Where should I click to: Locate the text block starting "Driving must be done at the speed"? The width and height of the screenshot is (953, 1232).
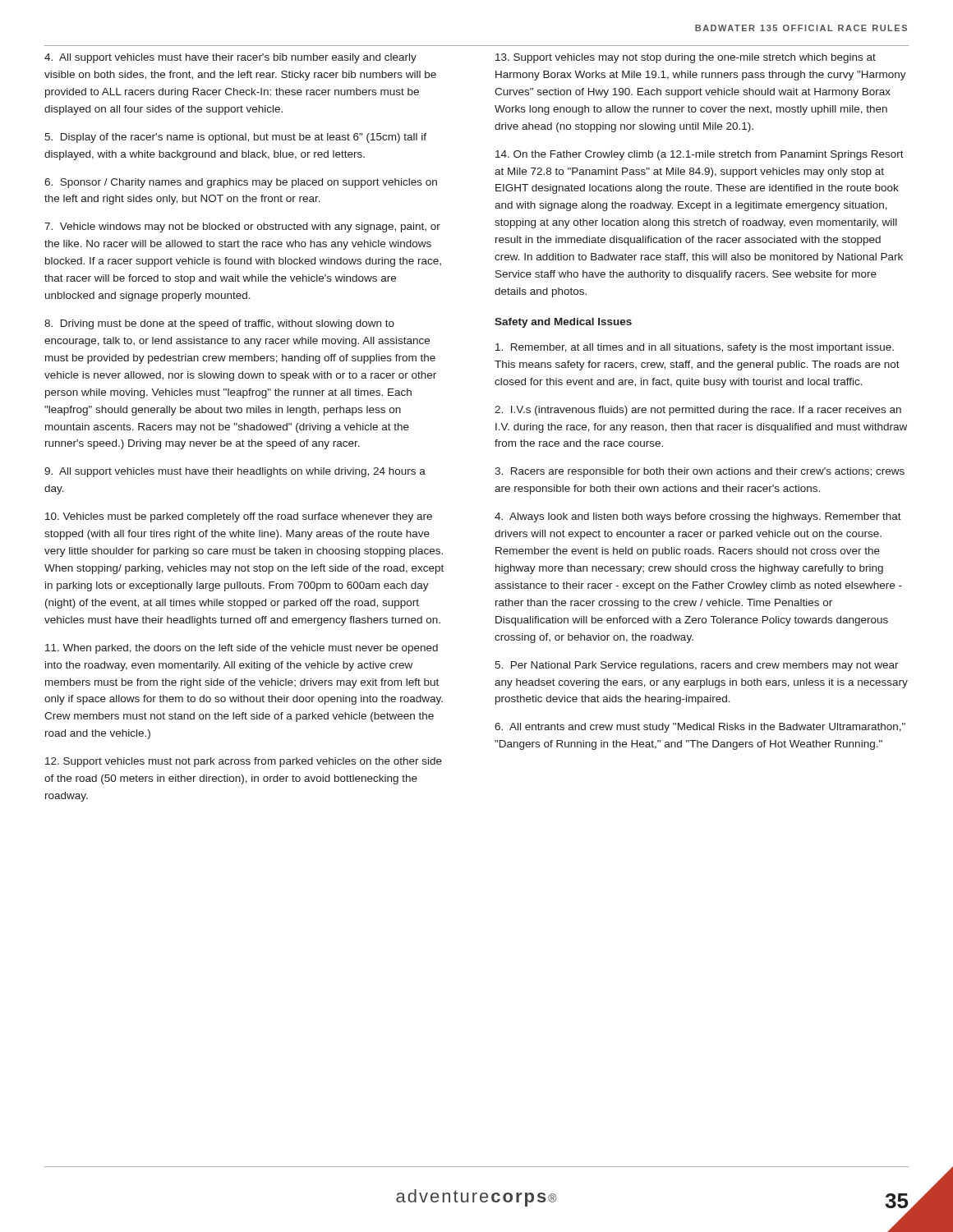pos(240,383)
